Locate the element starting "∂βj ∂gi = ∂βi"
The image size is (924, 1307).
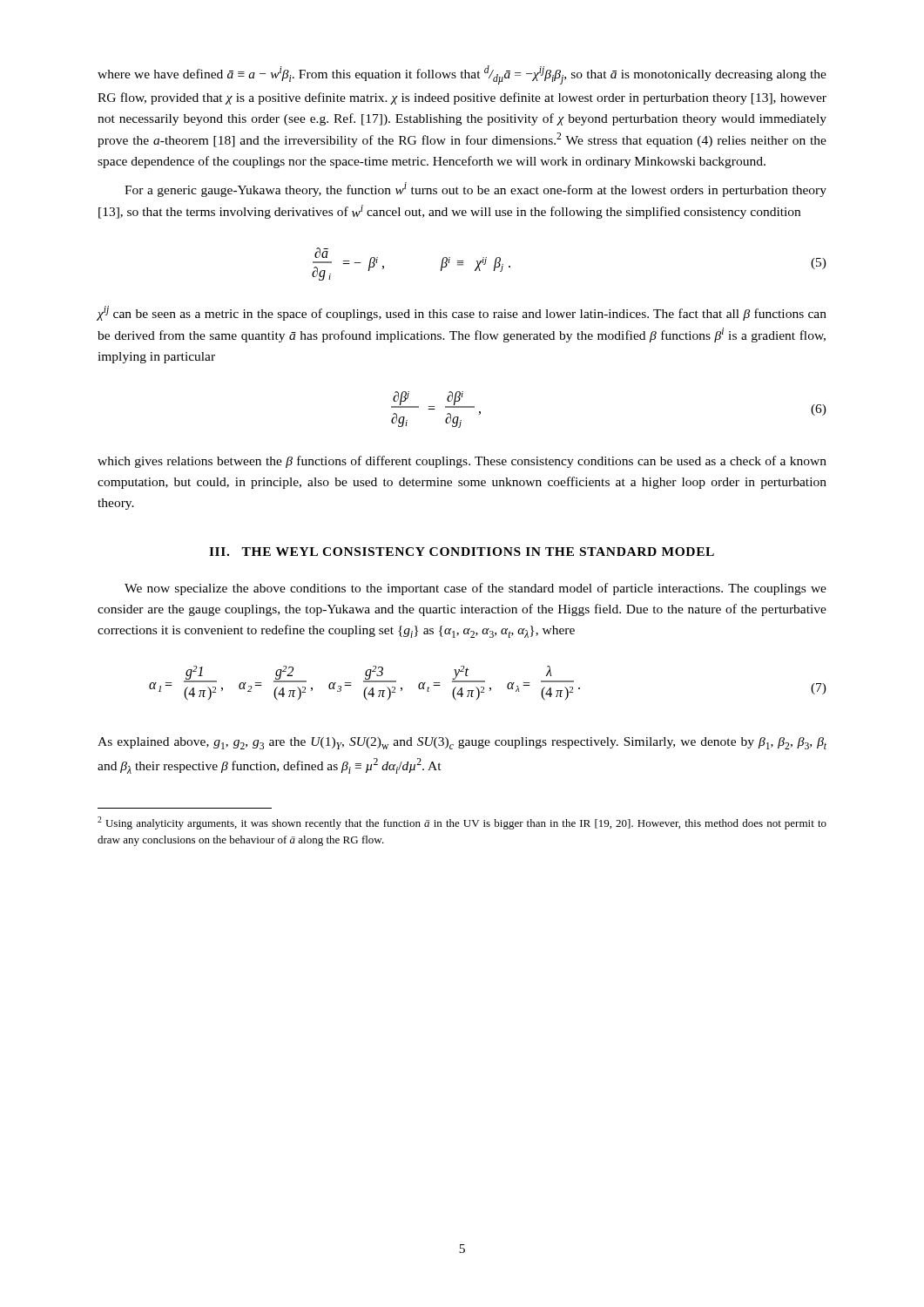pos(462,409)
